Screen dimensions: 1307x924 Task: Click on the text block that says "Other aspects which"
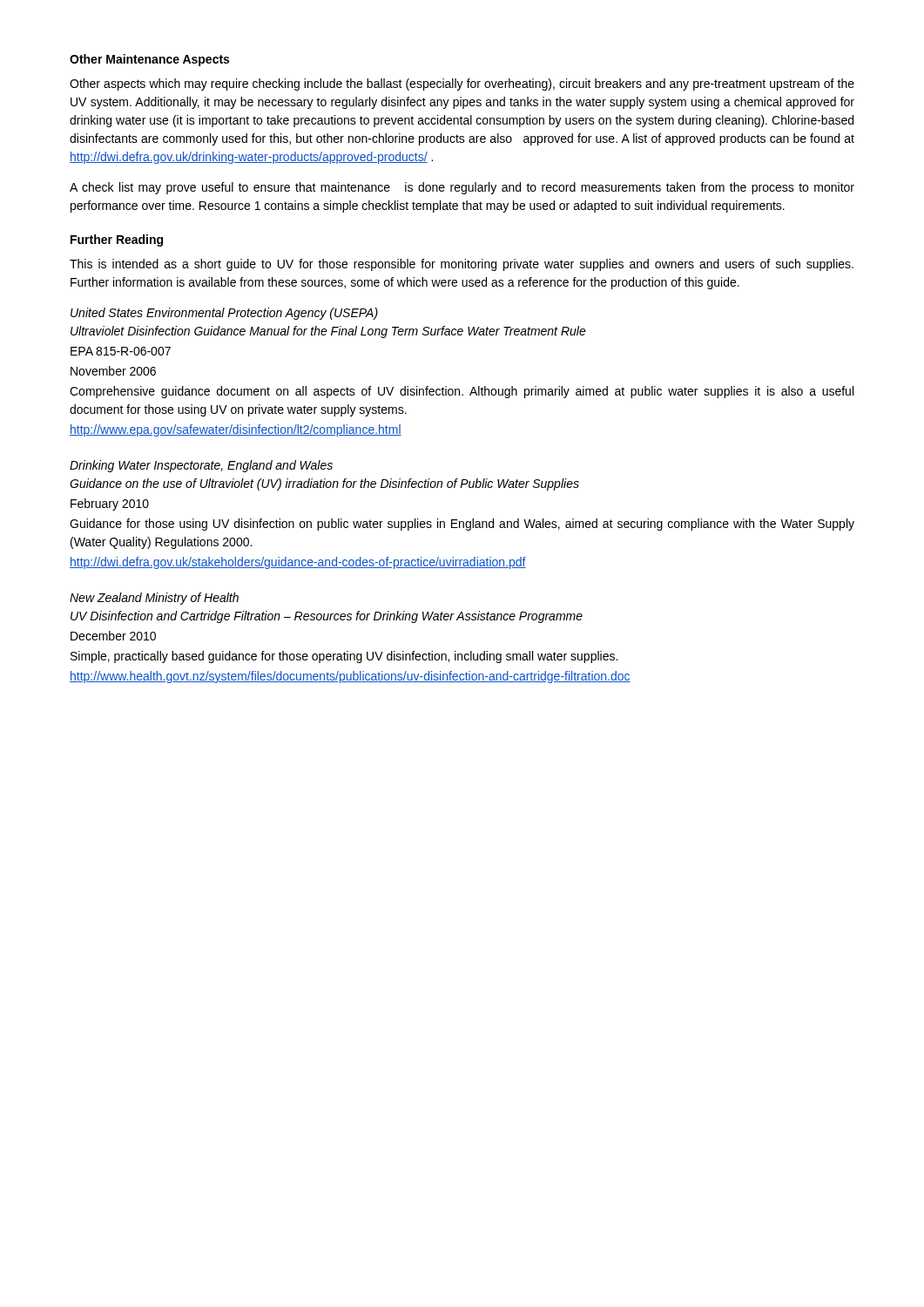[462, 120]
